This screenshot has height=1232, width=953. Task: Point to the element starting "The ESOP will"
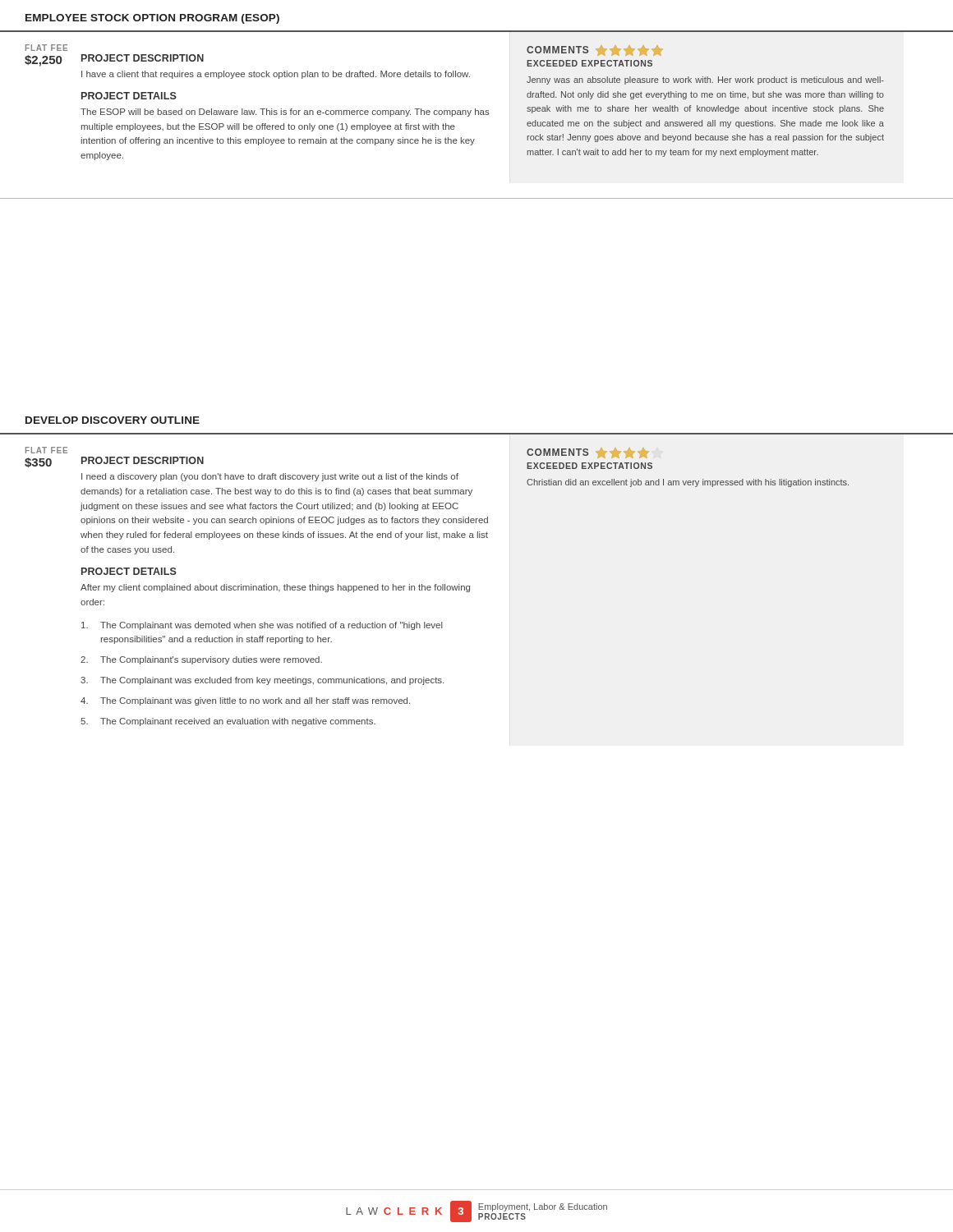point(285,133)
